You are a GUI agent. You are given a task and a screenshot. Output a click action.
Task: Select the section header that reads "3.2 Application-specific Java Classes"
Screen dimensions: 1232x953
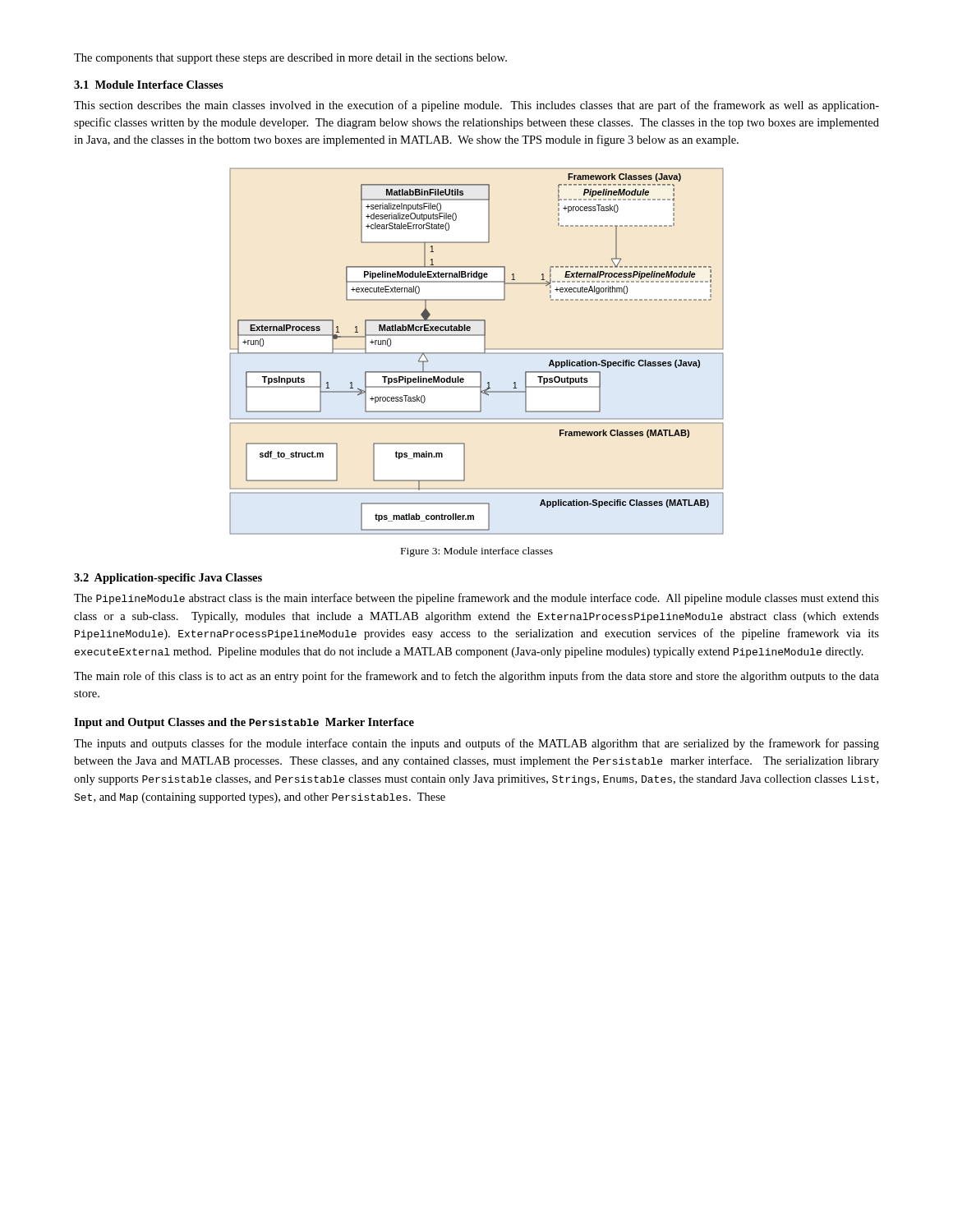click(x=168, y=579)
